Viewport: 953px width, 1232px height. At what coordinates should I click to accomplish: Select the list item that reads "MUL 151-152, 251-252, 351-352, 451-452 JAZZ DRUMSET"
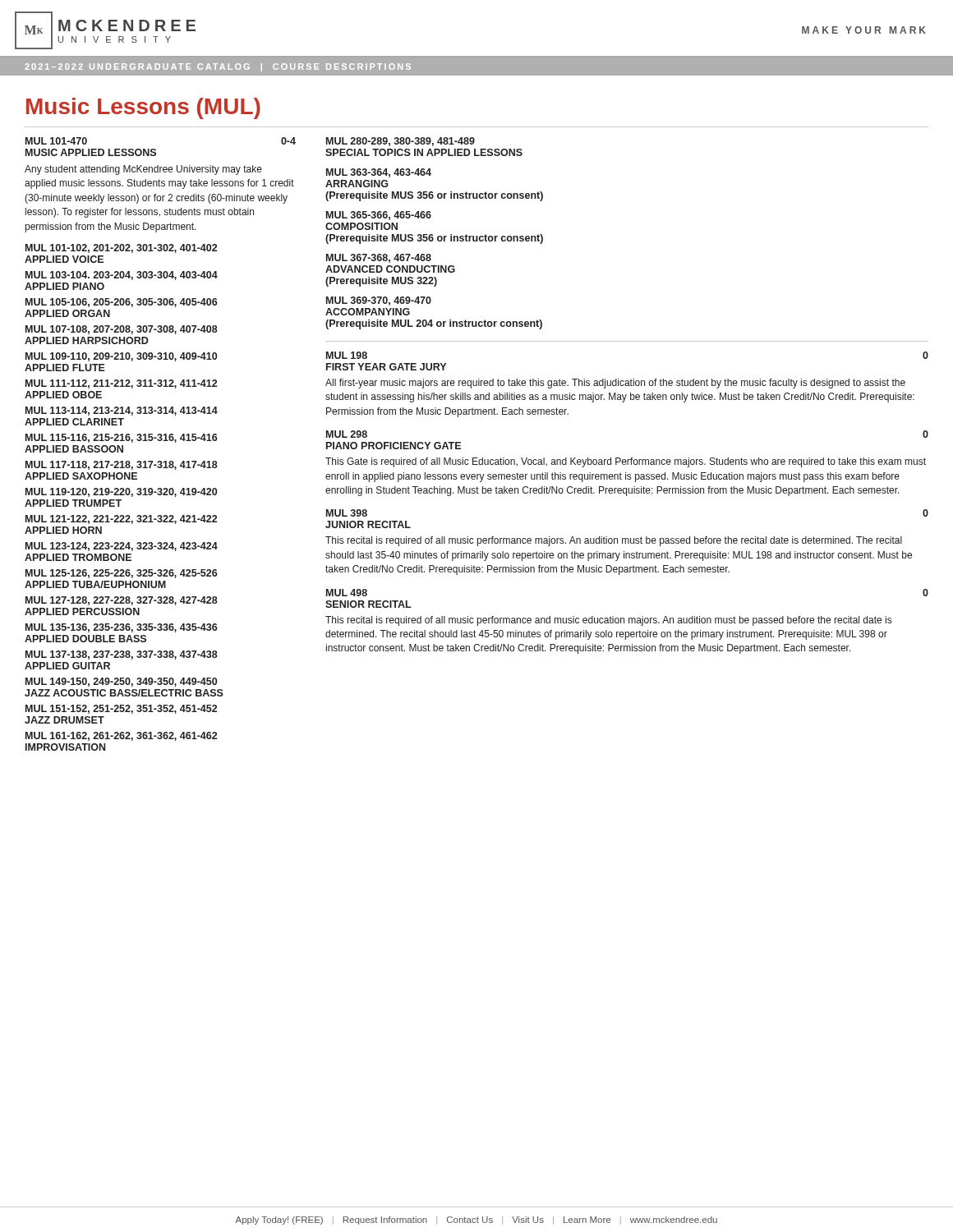coord(160,714)
